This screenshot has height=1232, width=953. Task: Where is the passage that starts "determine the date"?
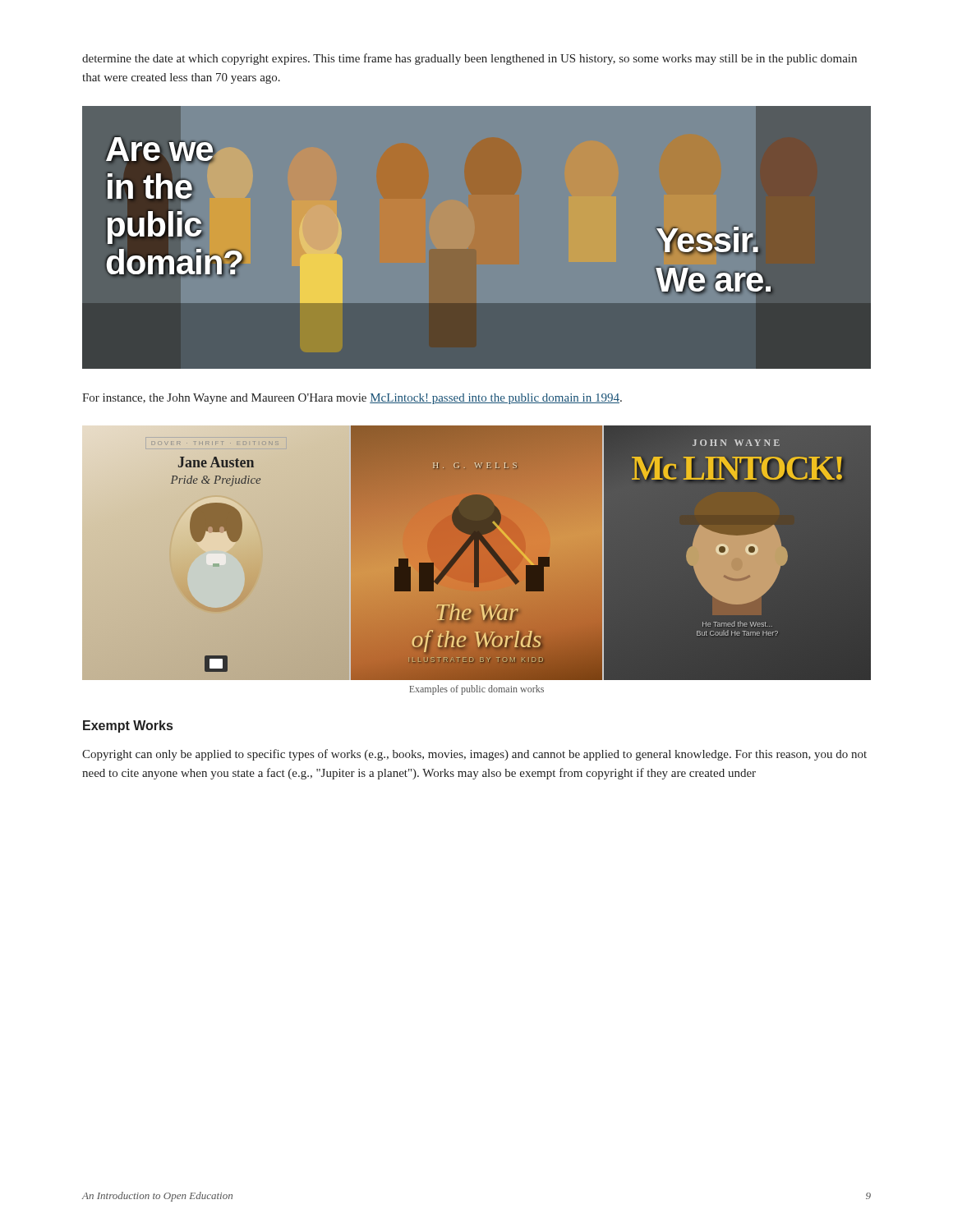pyautogui.click(x=470, y=68)
